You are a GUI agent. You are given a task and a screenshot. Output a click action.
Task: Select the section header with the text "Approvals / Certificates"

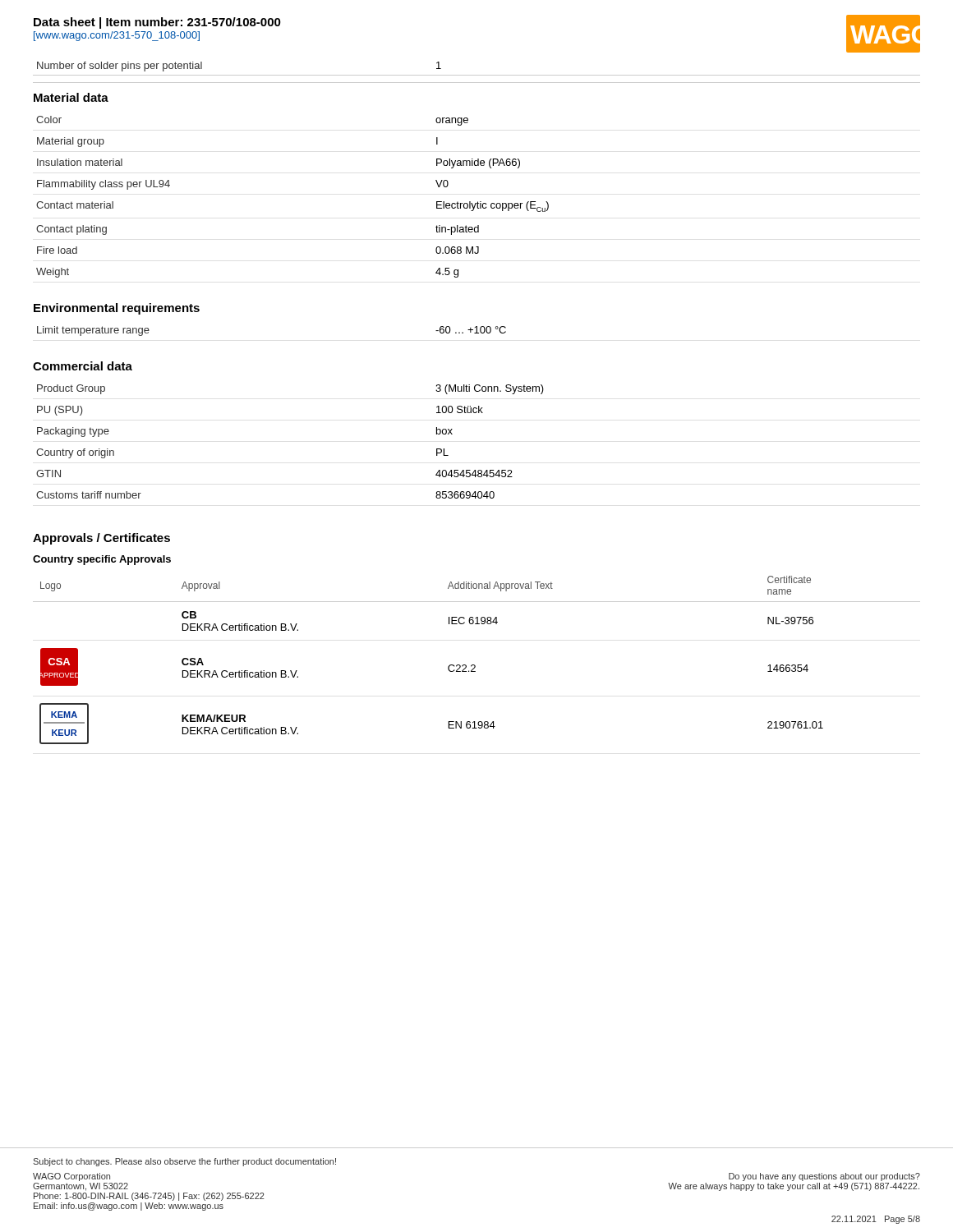(102, 537)
